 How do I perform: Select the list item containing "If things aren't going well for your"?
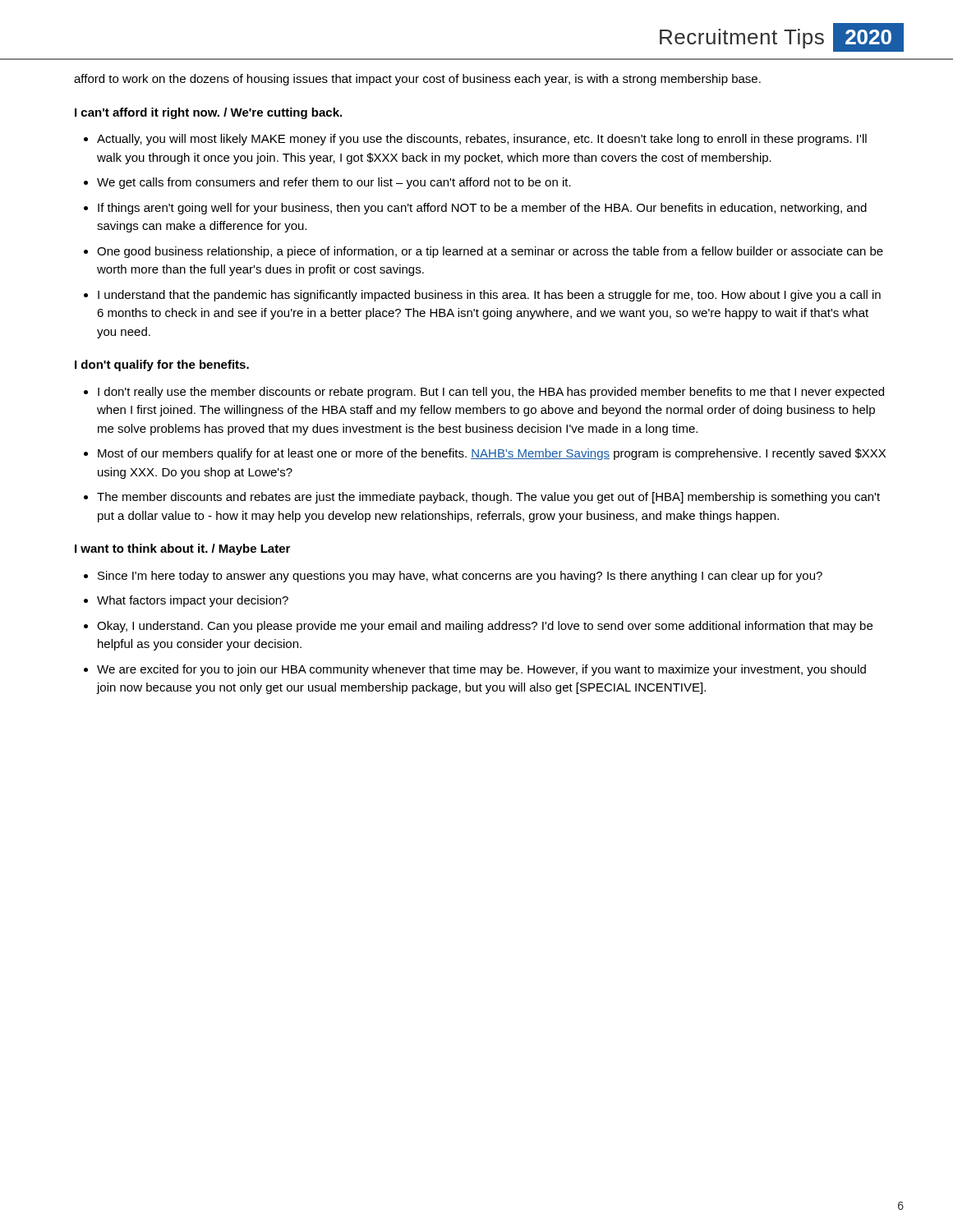coord(482,216)
